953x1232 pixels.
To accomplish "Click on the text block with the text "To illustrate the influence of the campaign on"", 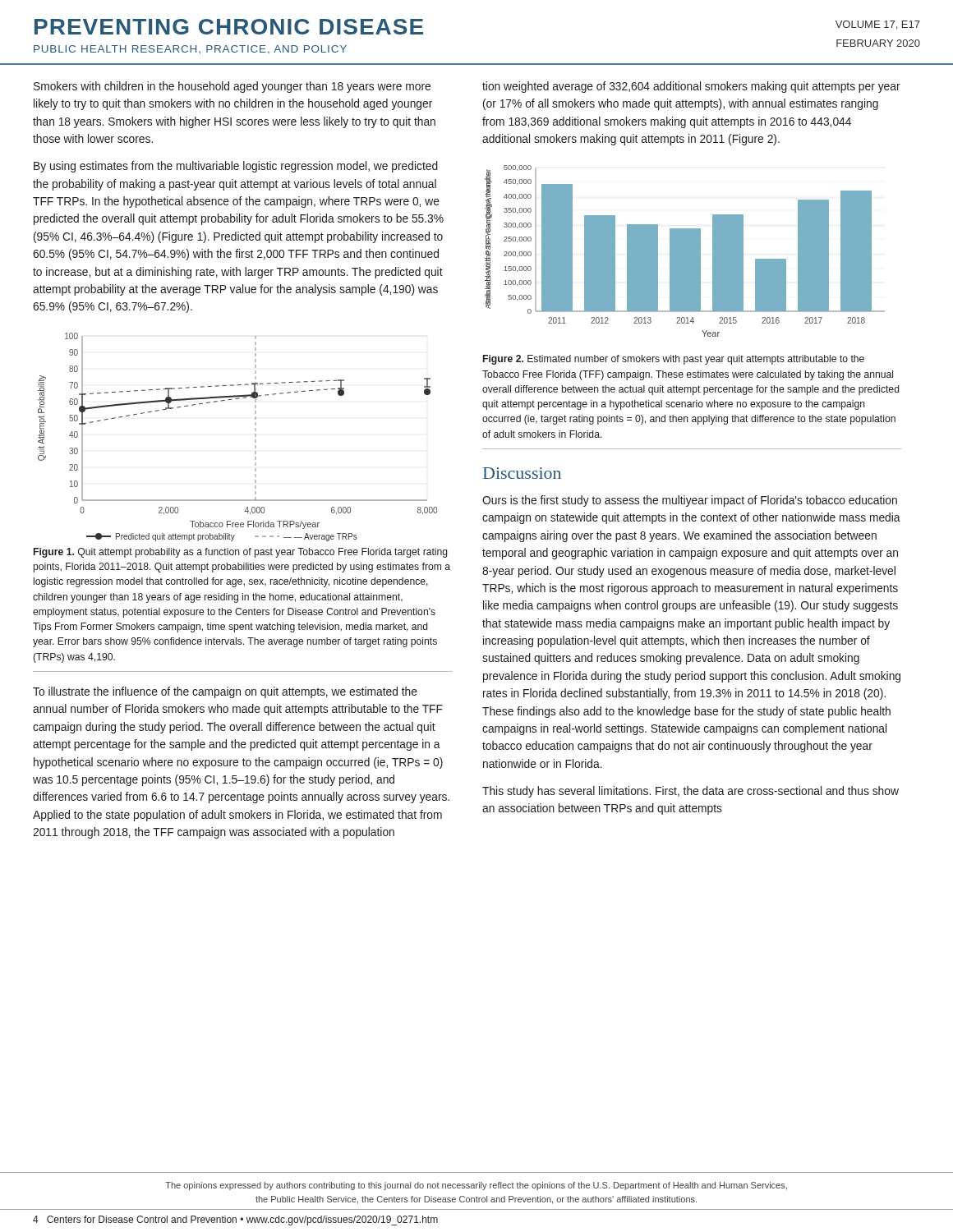I will [242, 762].
